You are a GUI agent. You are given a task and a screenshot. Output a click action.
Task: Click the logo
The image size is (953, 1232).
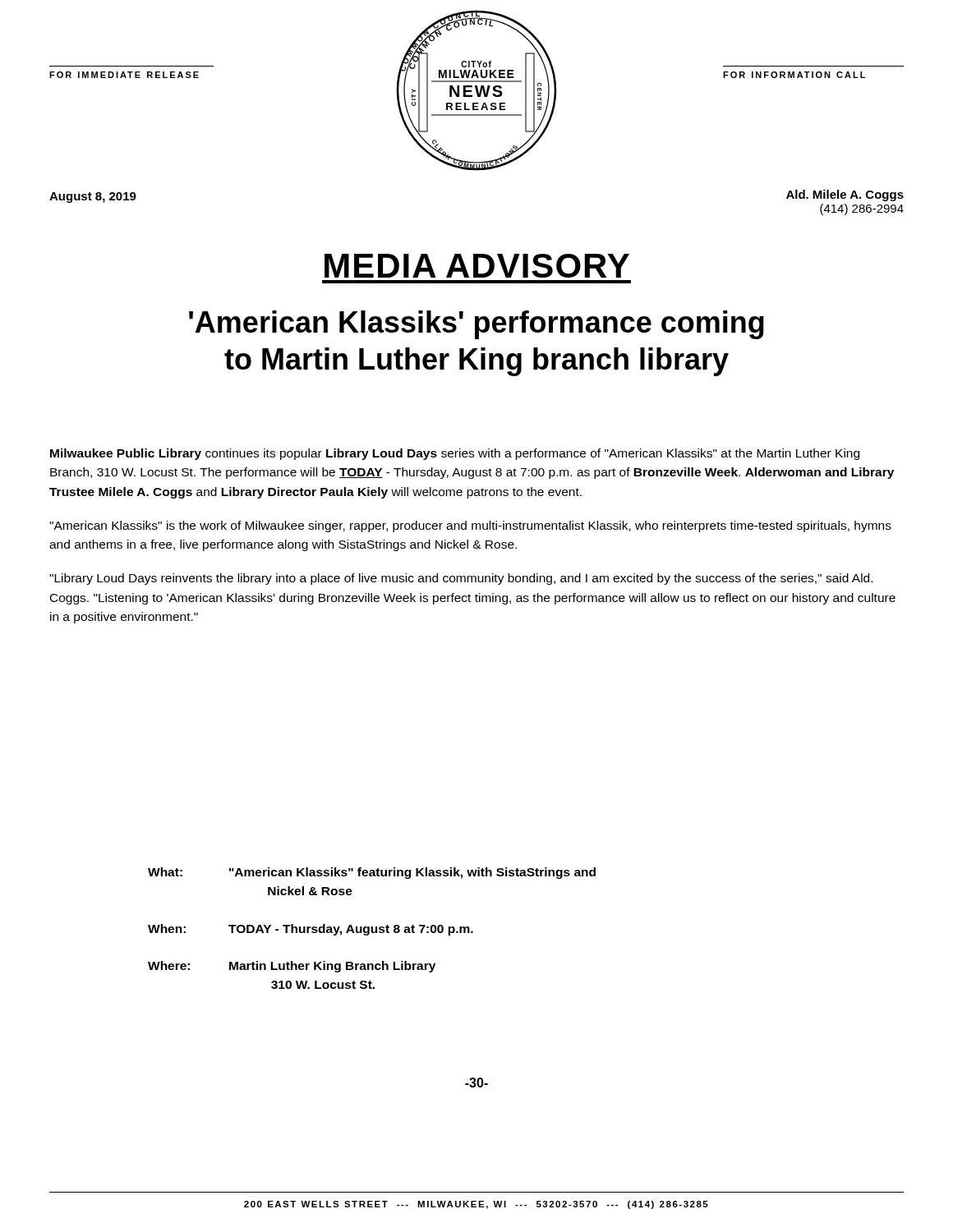(476, 92)
